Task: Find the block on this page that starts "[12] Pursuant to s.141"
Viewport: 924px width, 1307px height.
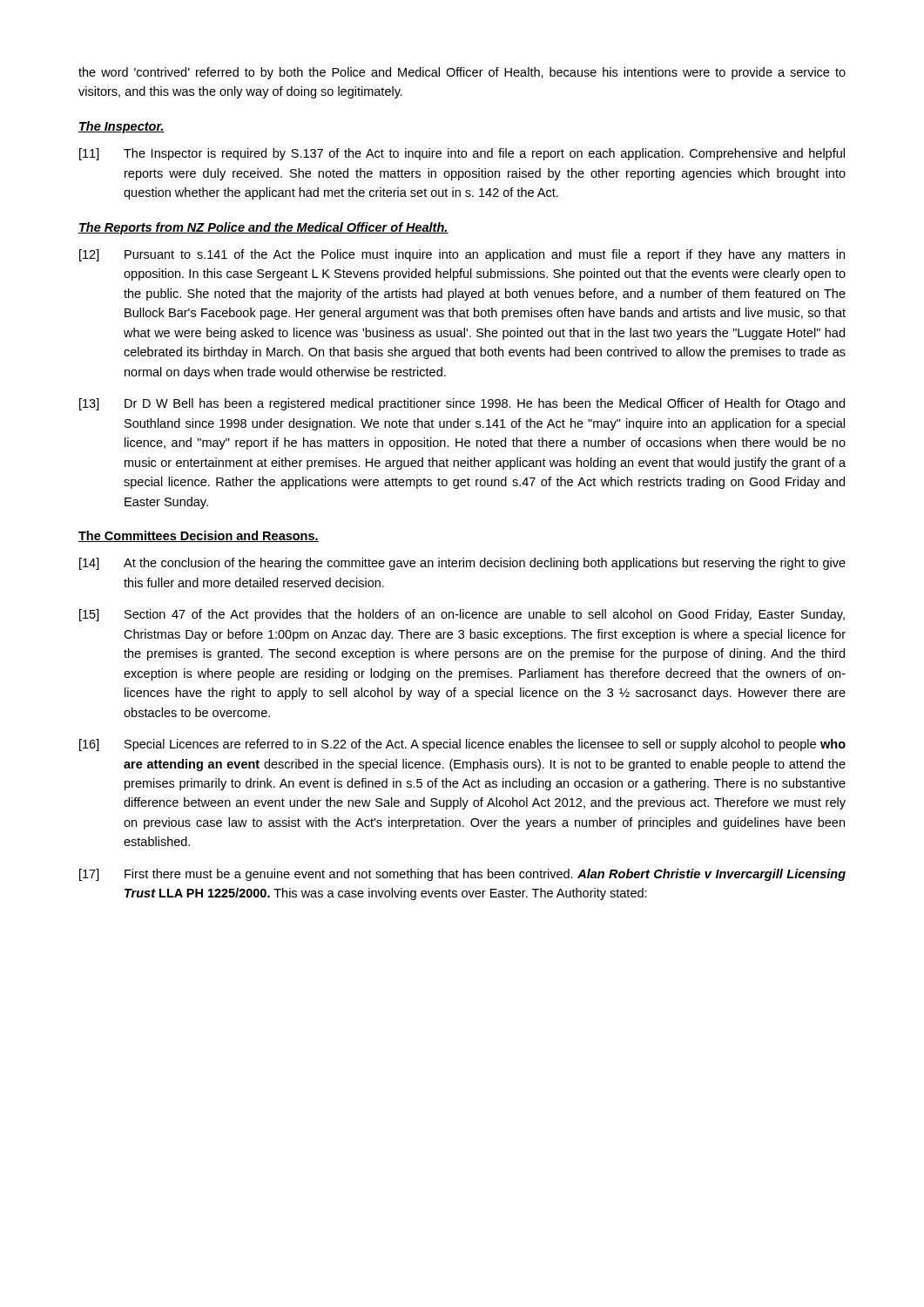Action: point(462,313)
